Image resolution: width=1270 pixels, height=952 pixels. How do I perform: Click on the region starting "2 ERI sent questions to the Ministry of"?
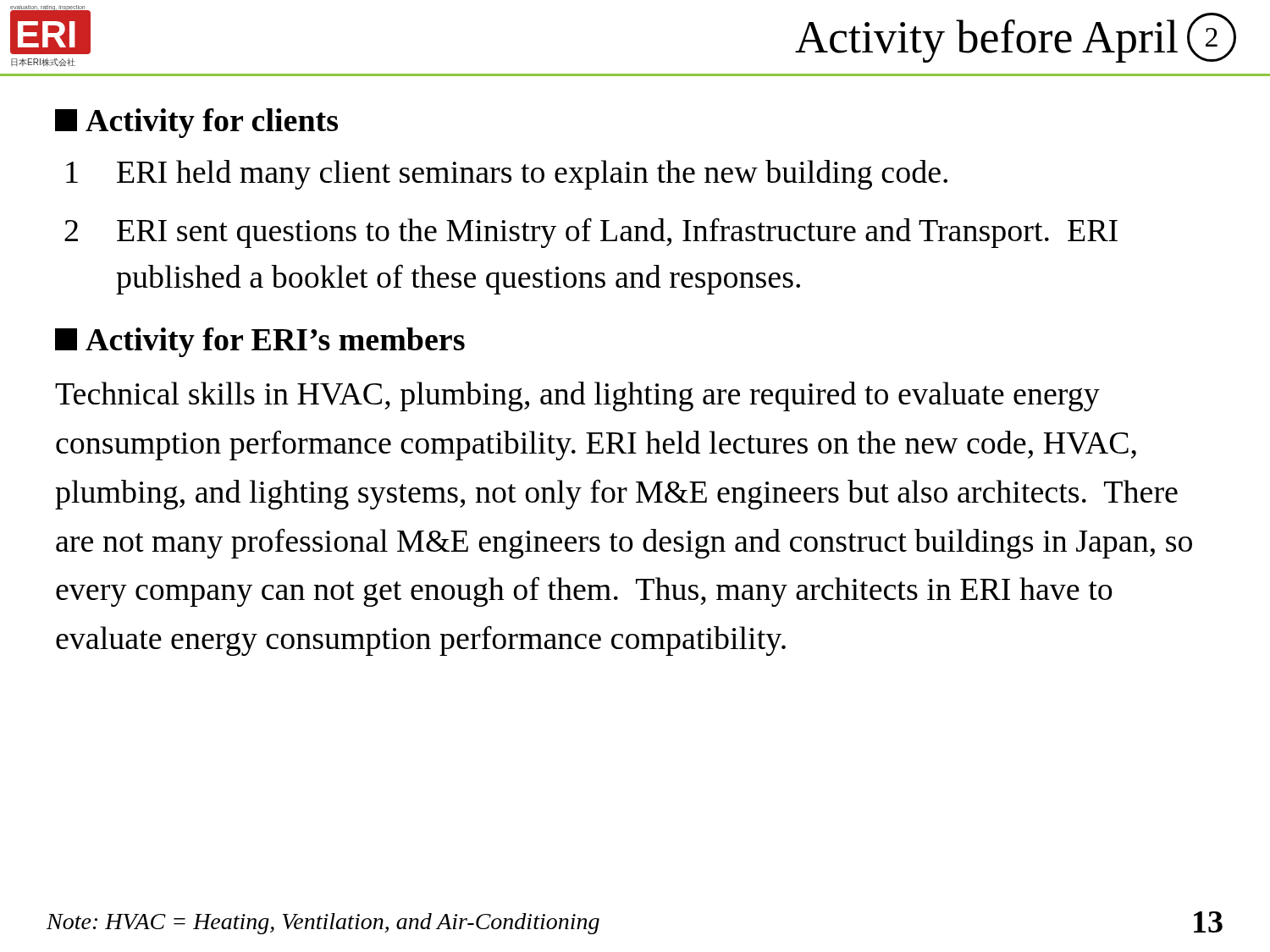pos(639,254)
